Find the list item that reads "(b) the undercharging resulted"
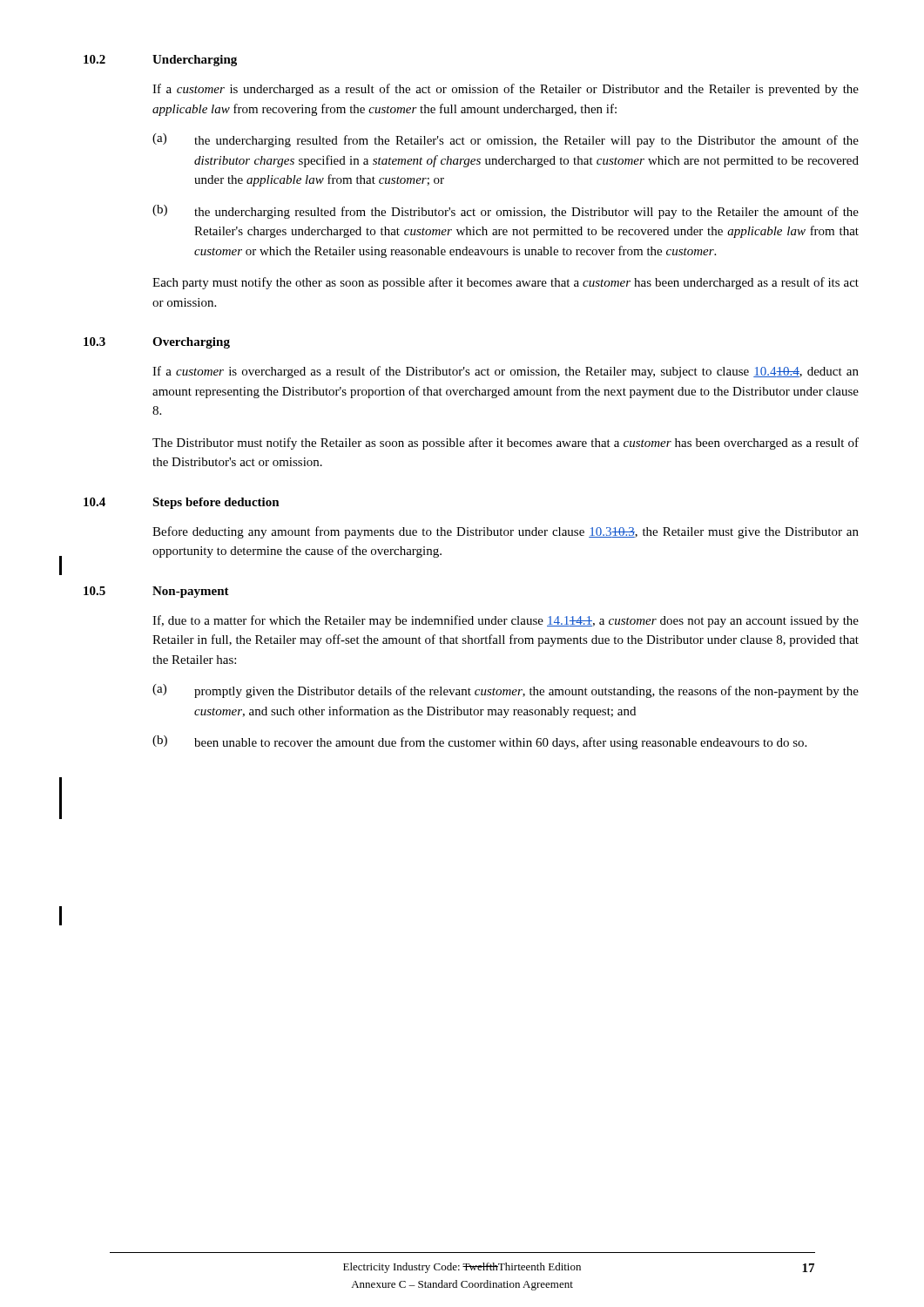 point(506,231)
